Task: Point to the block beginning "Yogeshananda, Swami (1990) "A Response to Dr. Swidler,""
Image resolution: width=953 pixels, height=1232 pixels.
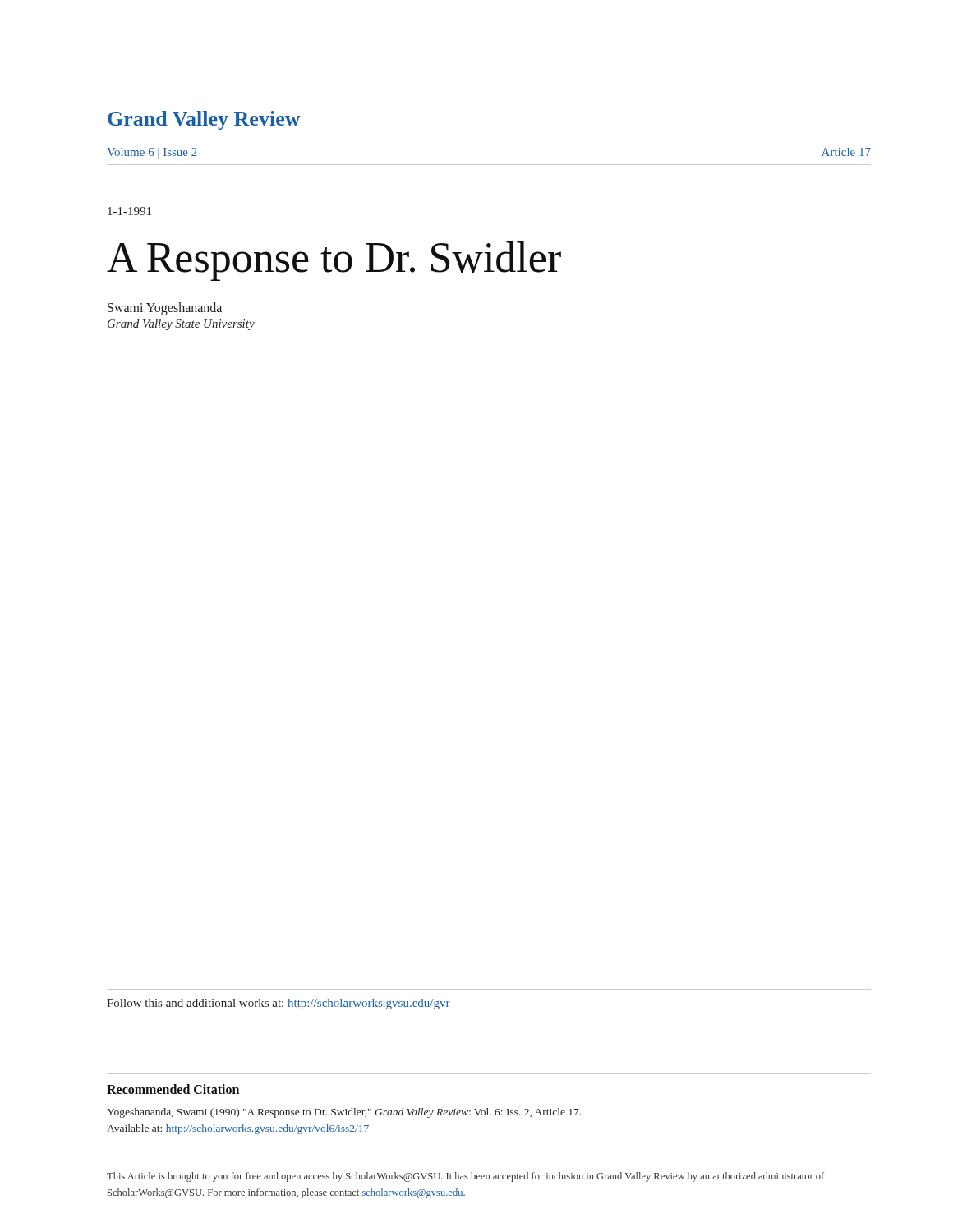Action: tap(344, 1120)
